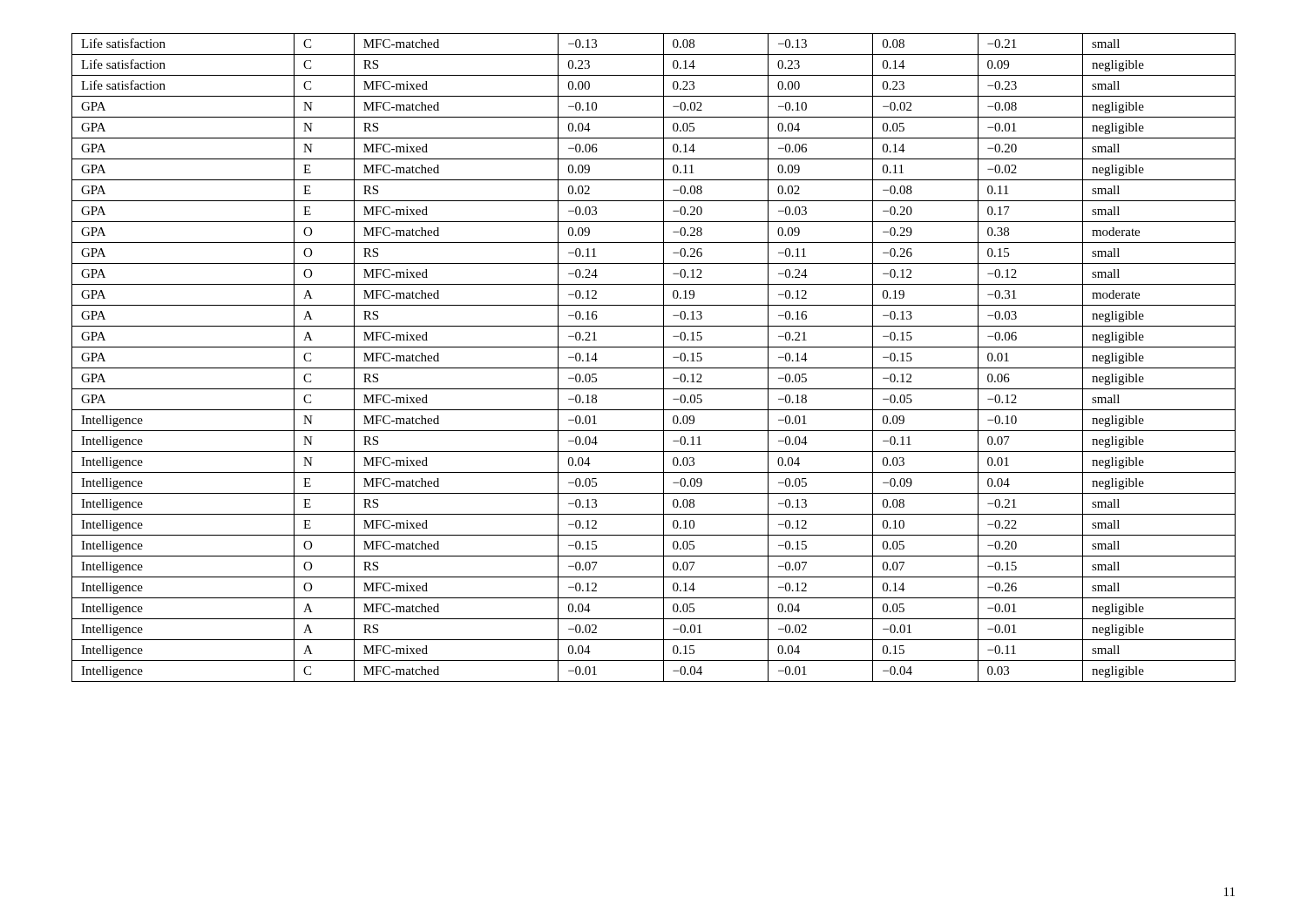Select the table that reads "Life satisfaction"
1307x924 pixels.
click(x=654, y=357)
